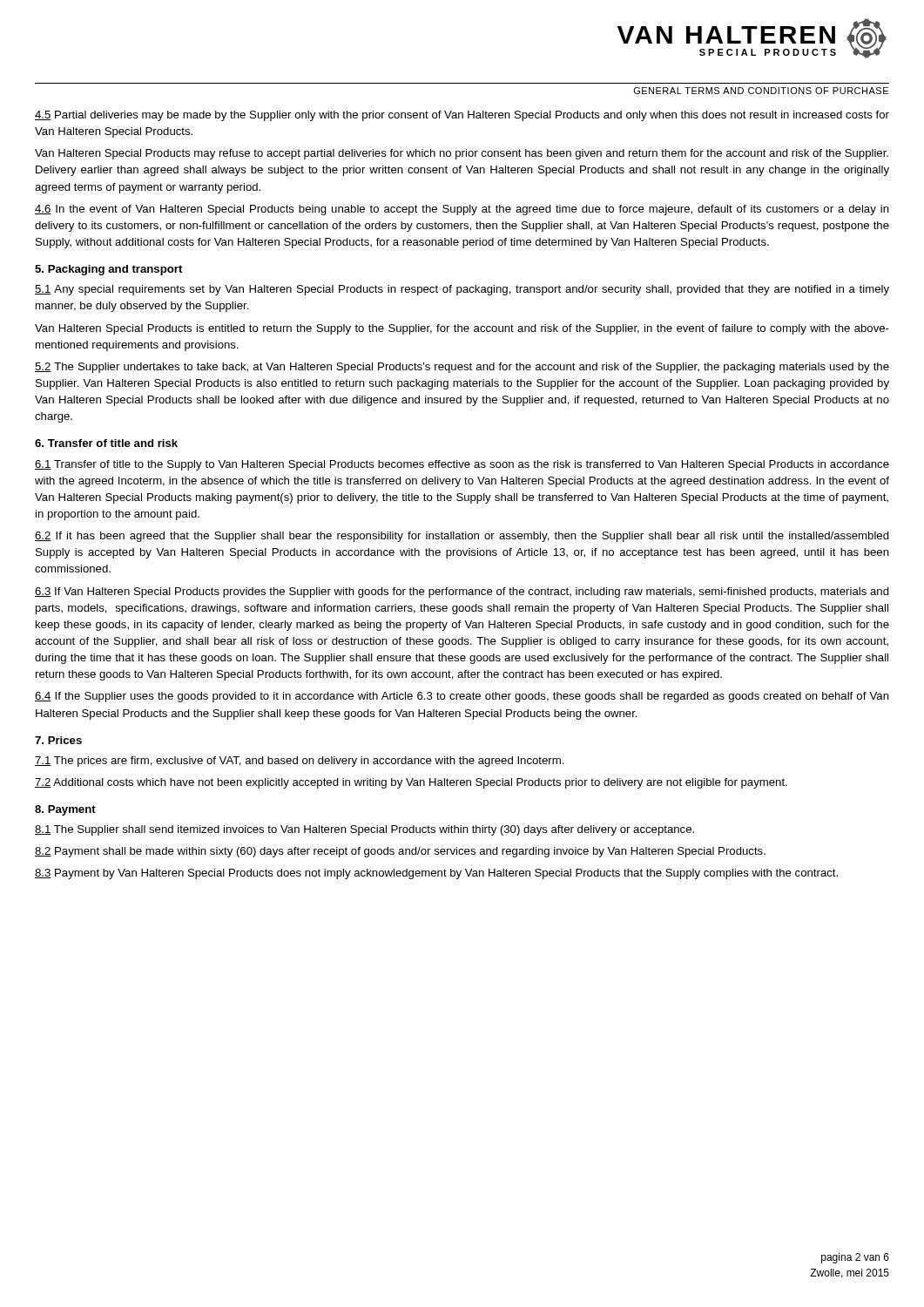
Task: Select the section header containing "7. Prices"
Action: tap(58, 740)
